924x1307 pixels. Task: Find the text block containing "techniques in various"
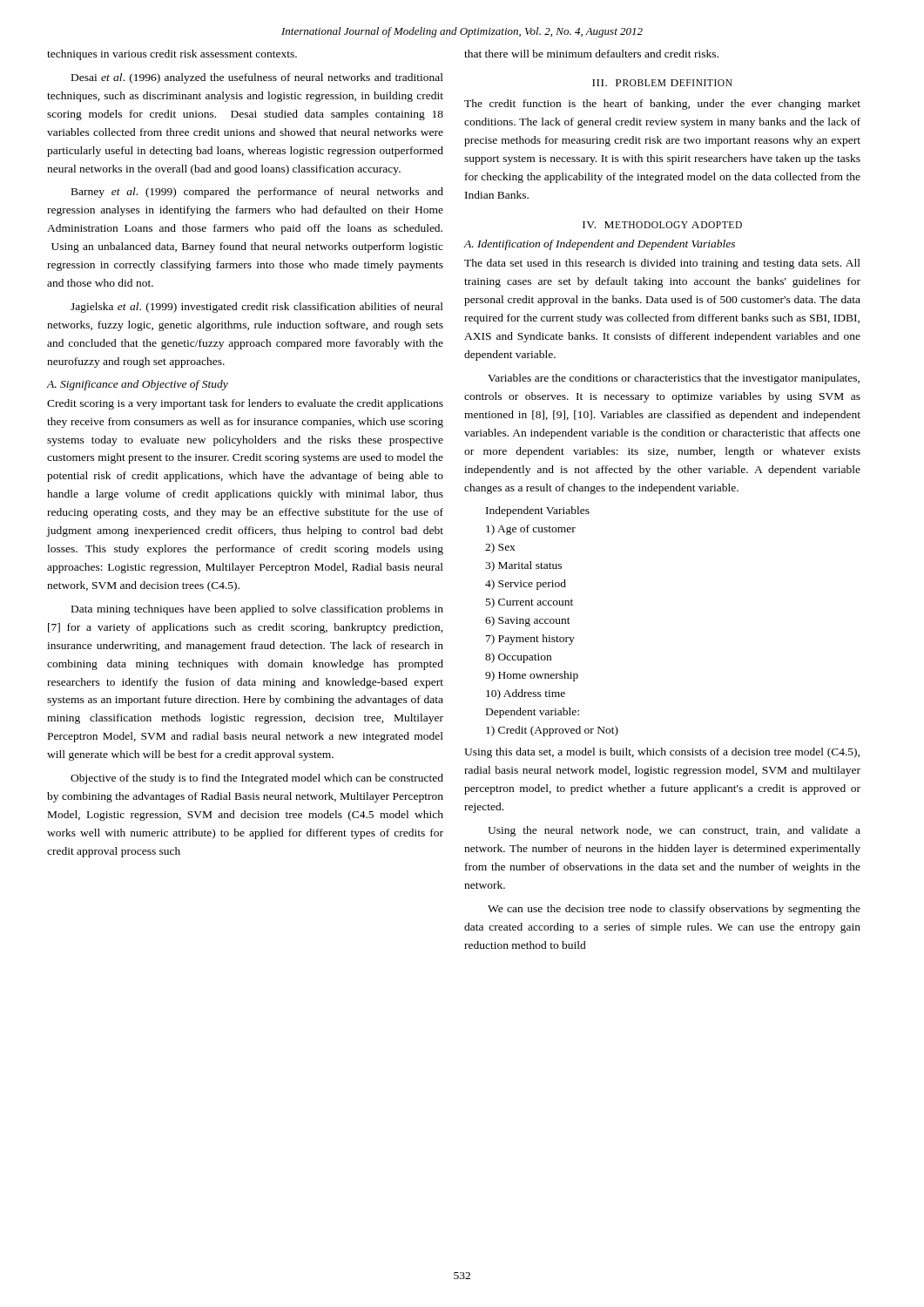pos(245,54)
